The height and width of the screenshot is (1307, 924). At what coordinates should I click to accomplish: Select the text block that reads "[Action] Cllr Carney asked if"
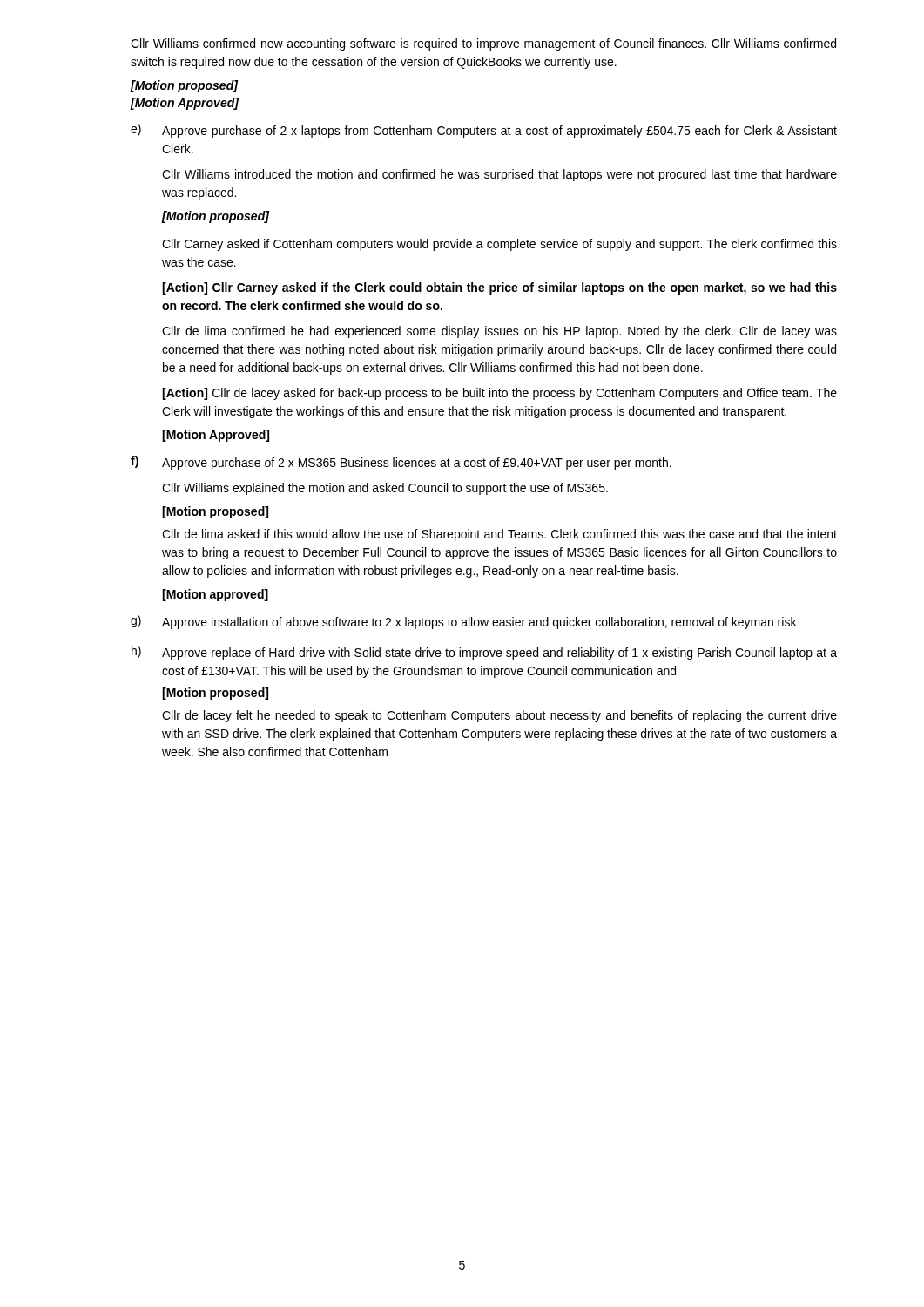tap(499, 297)
